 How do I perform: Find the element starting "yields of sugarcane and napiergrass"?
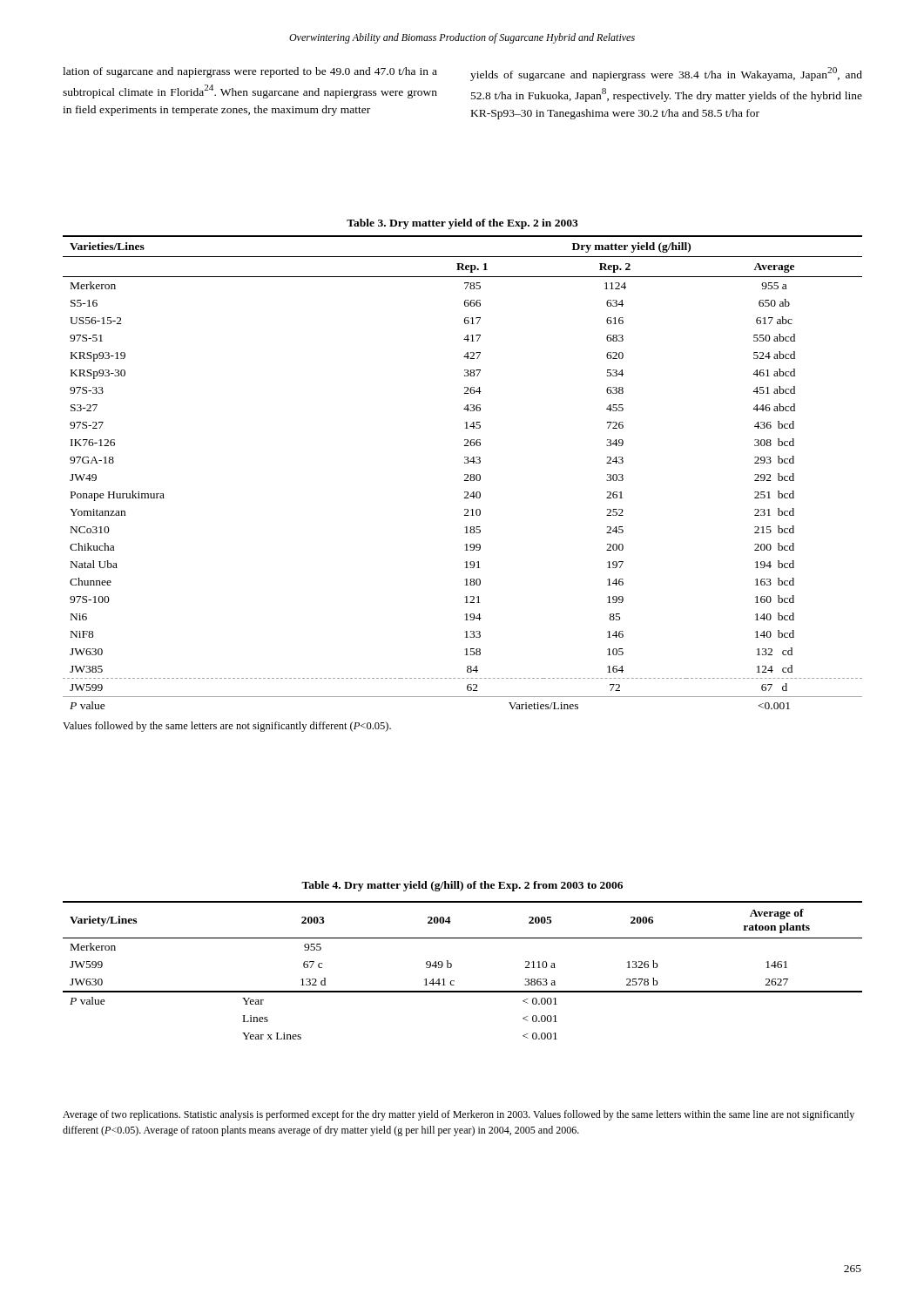coord(666,92)
